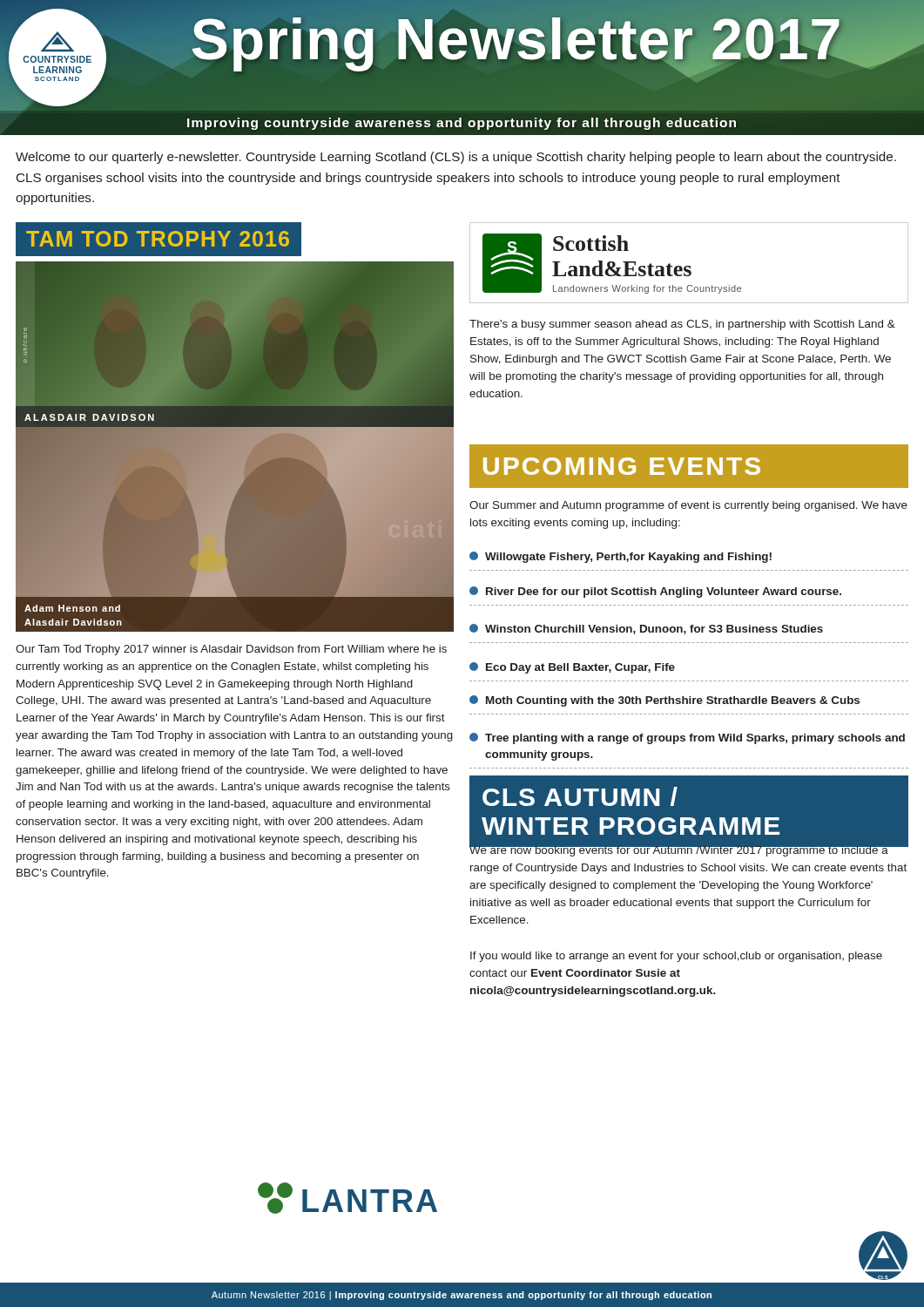Select the text block with the text "Our Summer and Autumn programme of"

pos(688,514)
